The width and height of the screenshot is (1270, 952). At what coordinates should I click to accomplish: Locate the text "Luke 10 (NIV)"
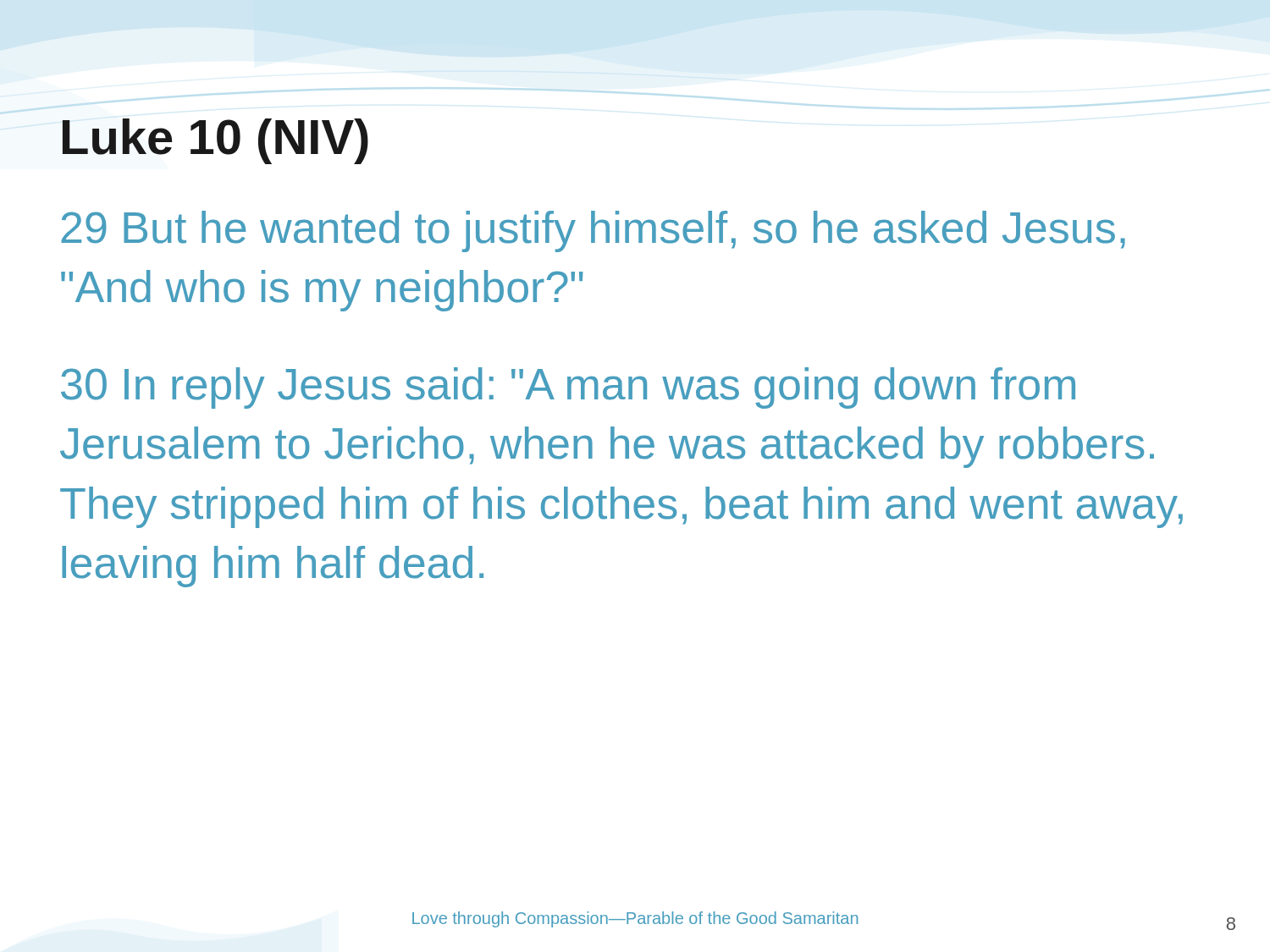coord(215,137)
